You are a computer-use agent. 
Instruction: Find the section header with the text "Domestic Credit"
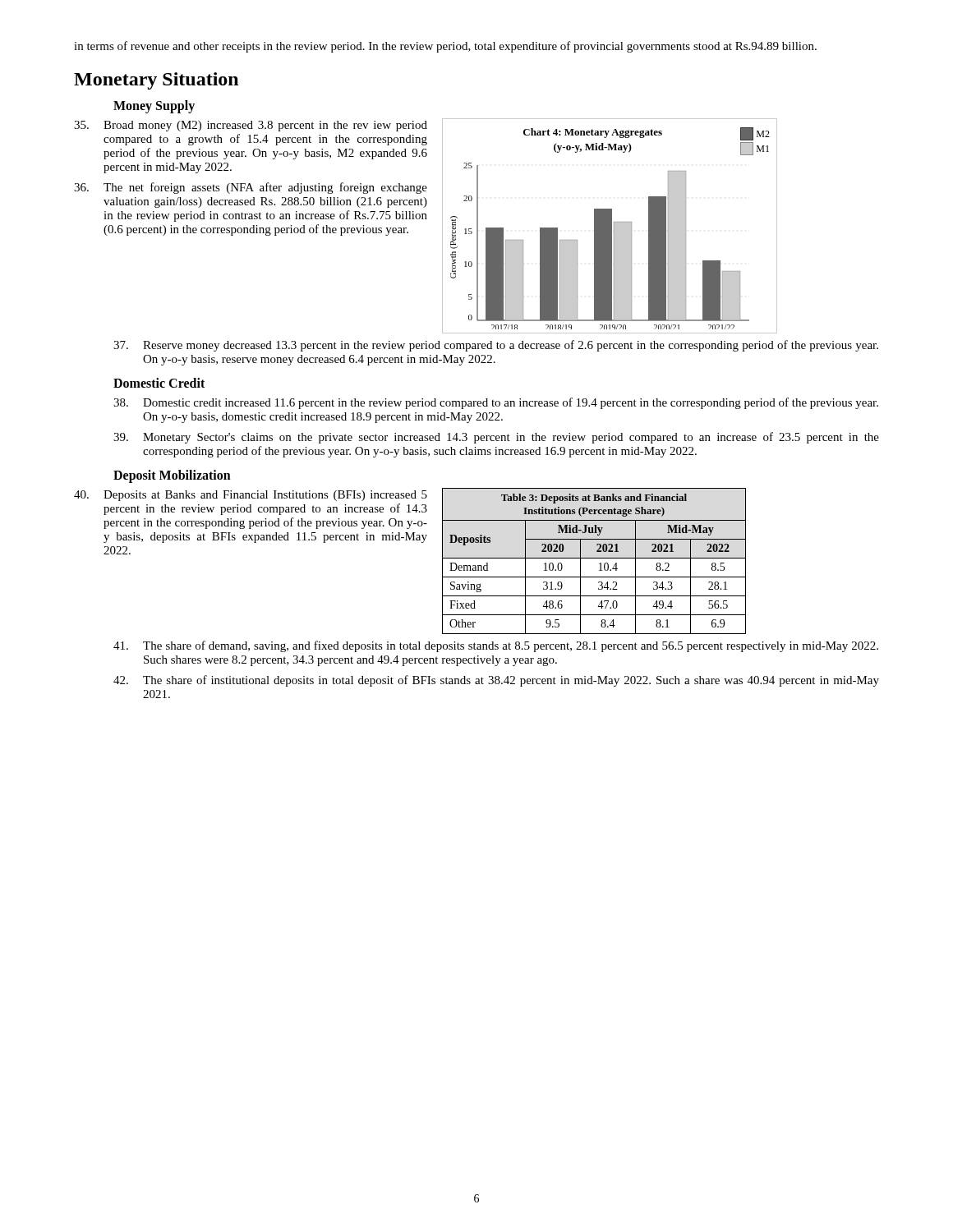[x=159, y=383]
